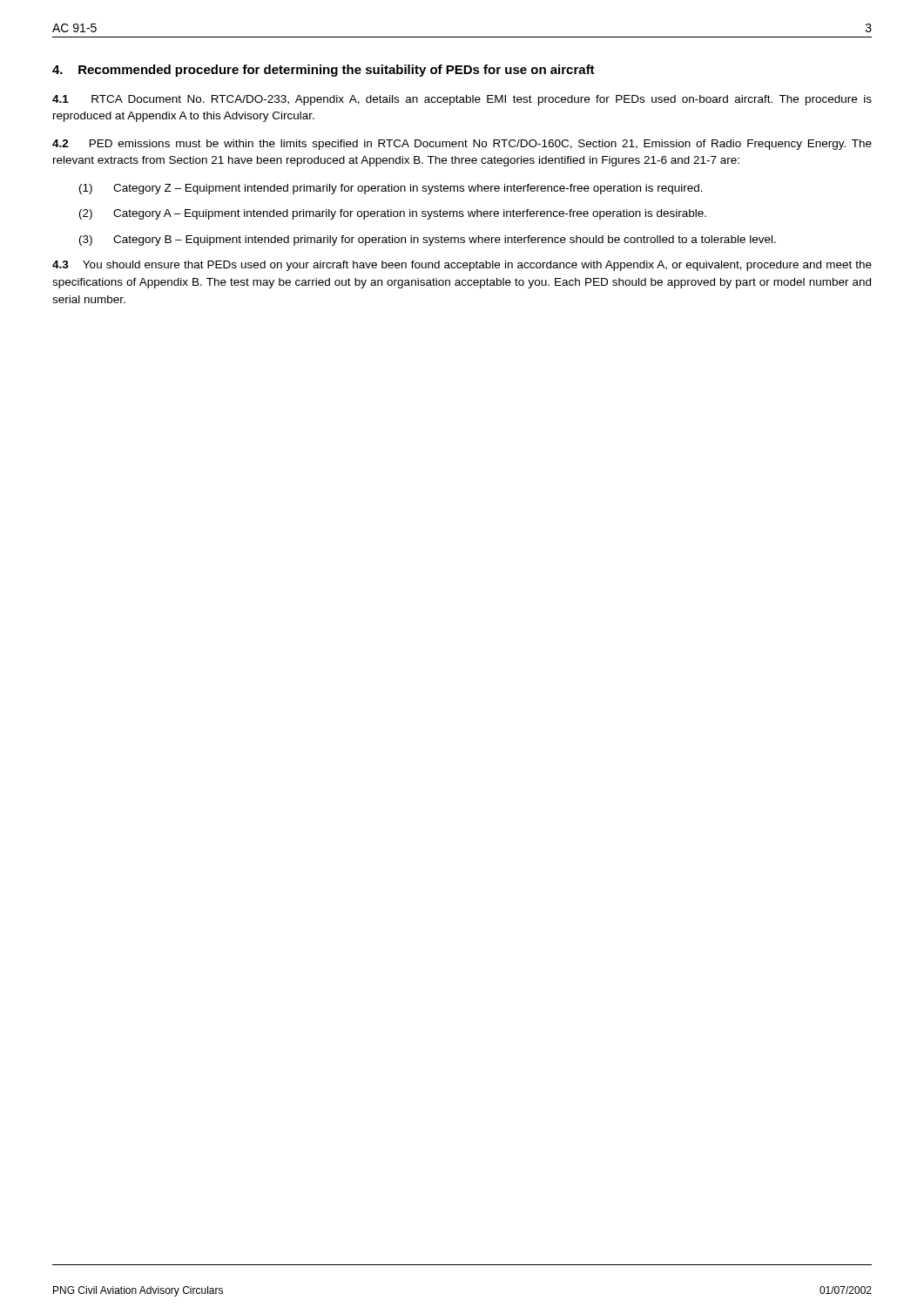Image resolution: width=924 pixels, height=1307 pixels.
Task: Find the list item that says "(3) Category B –"
Action: point(475,239)
